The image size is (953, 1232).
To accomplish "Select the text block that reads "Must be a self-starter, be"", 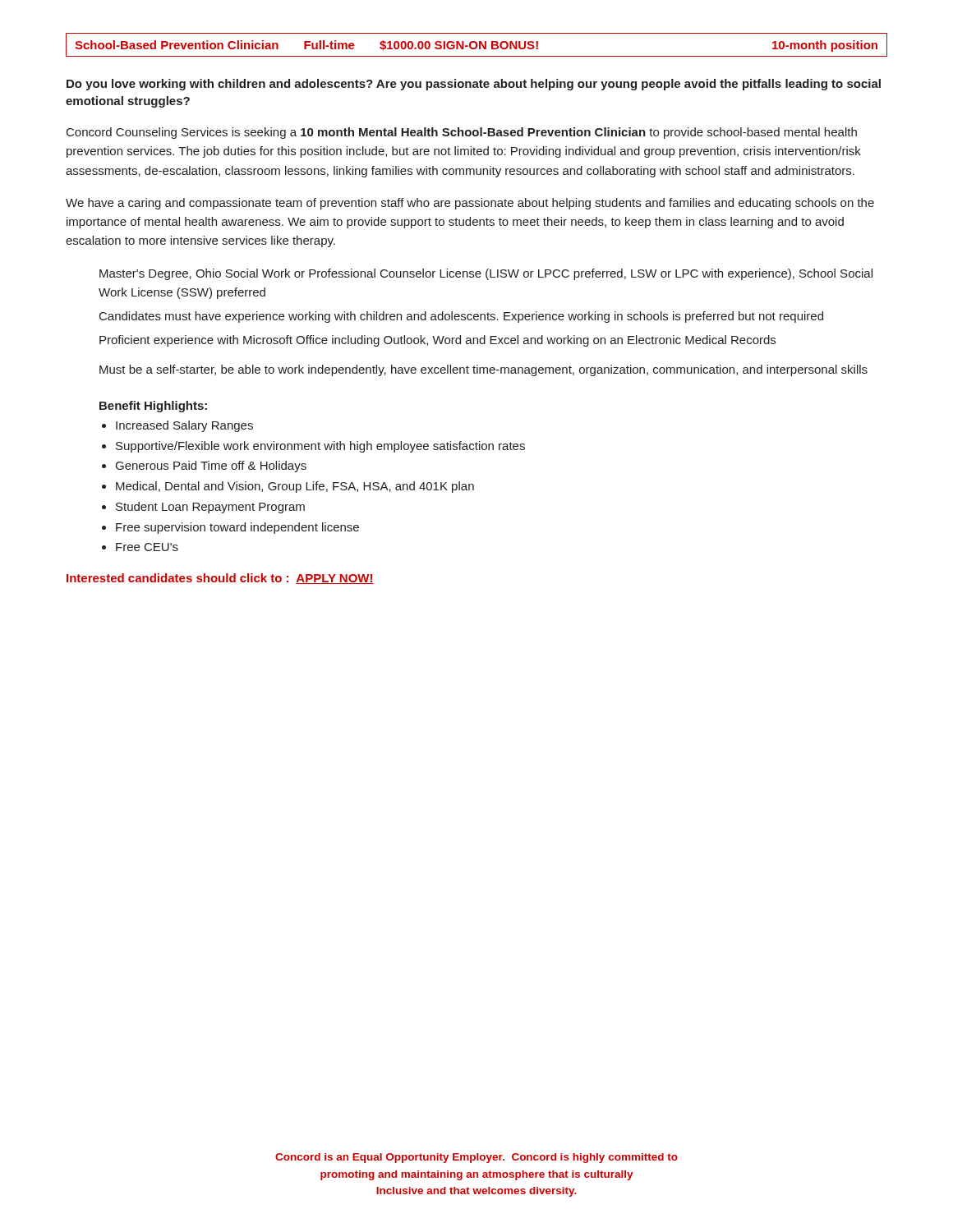I will (483, 369).
